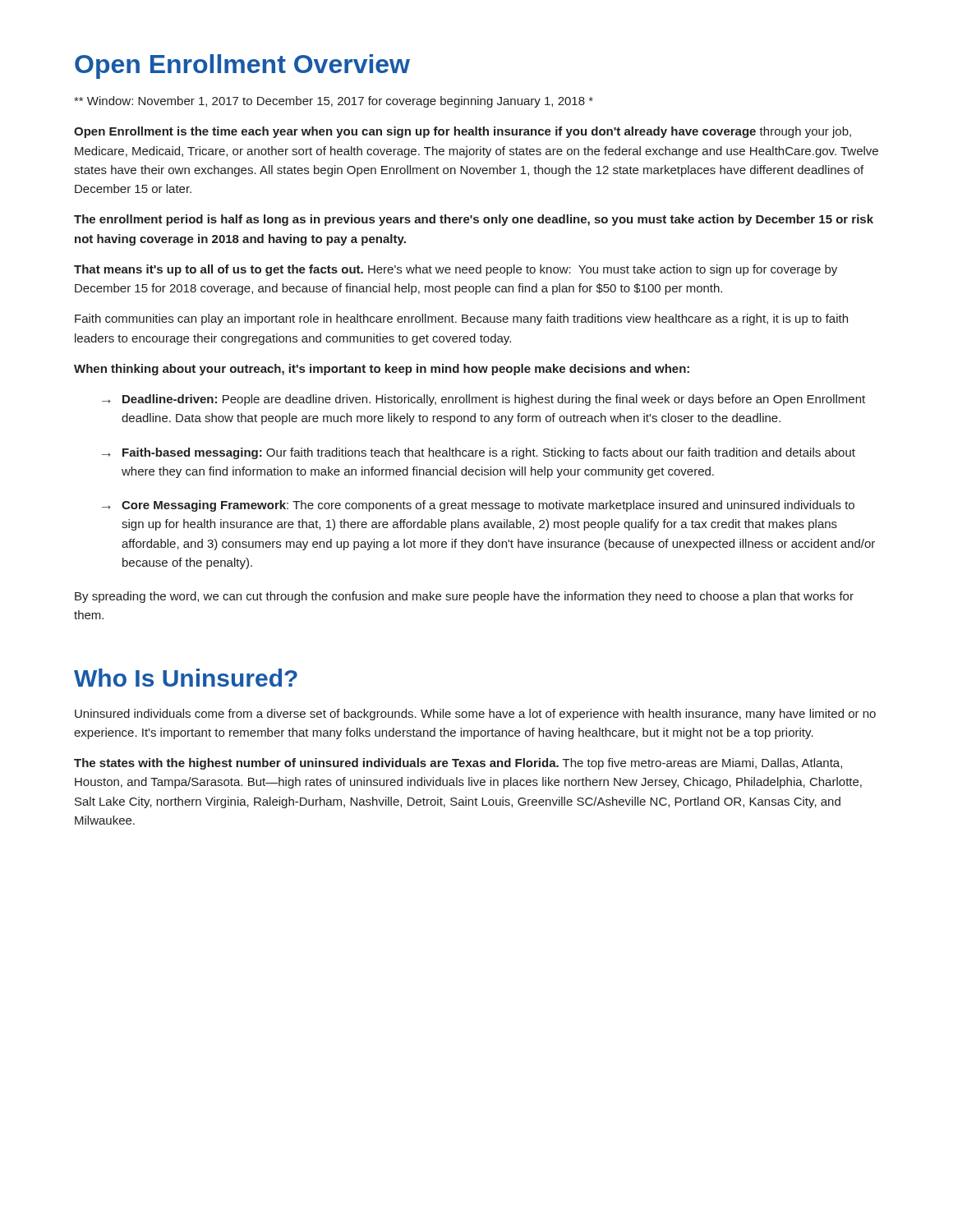Viewport: 953px width, 1232px height.
Task: Locate the block starting "Uninsured individuals come from"
Action: [475, 722]
